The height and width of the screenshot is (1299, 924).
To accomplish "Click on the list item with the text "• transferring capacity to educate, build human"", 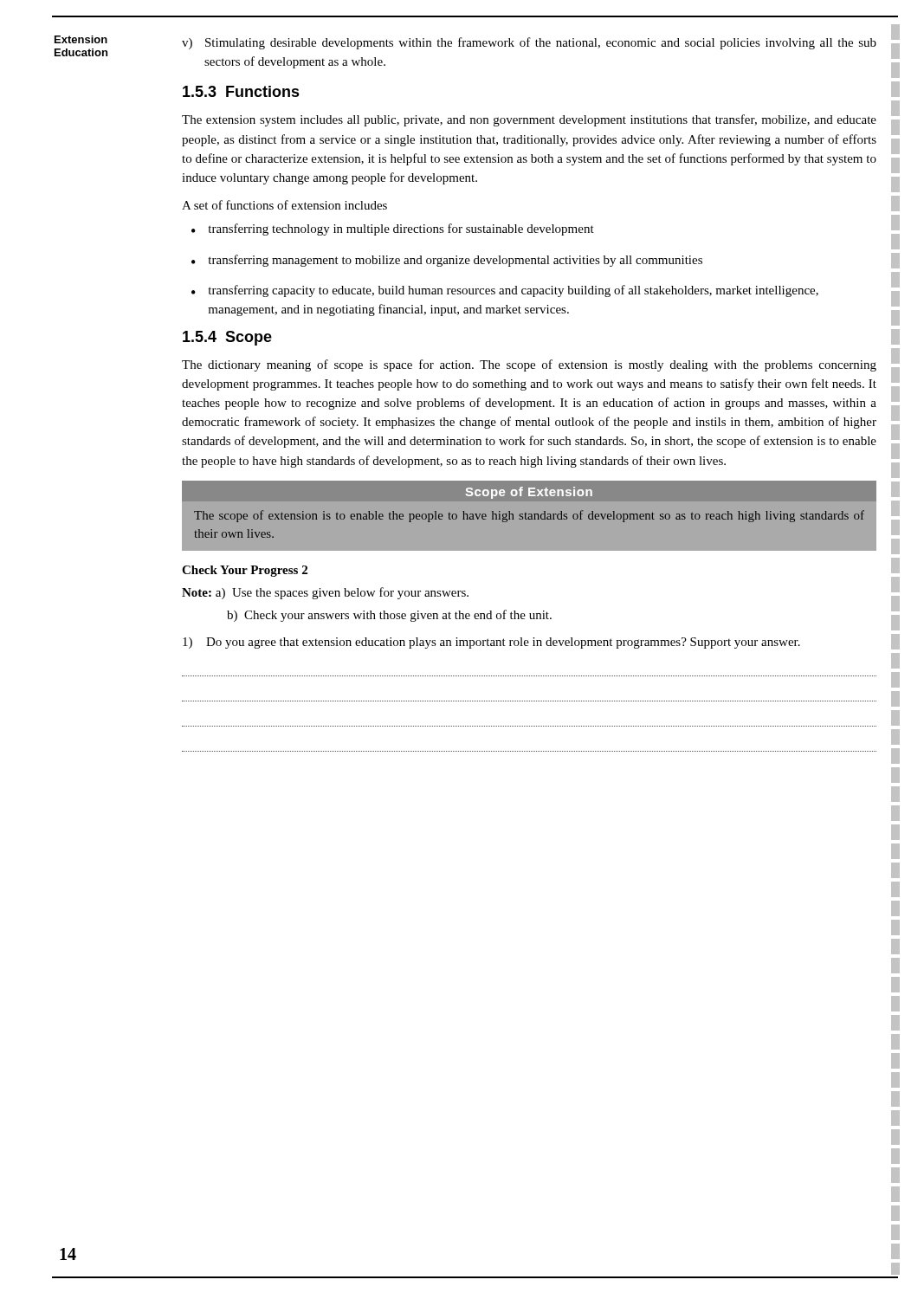I will 533,300.
